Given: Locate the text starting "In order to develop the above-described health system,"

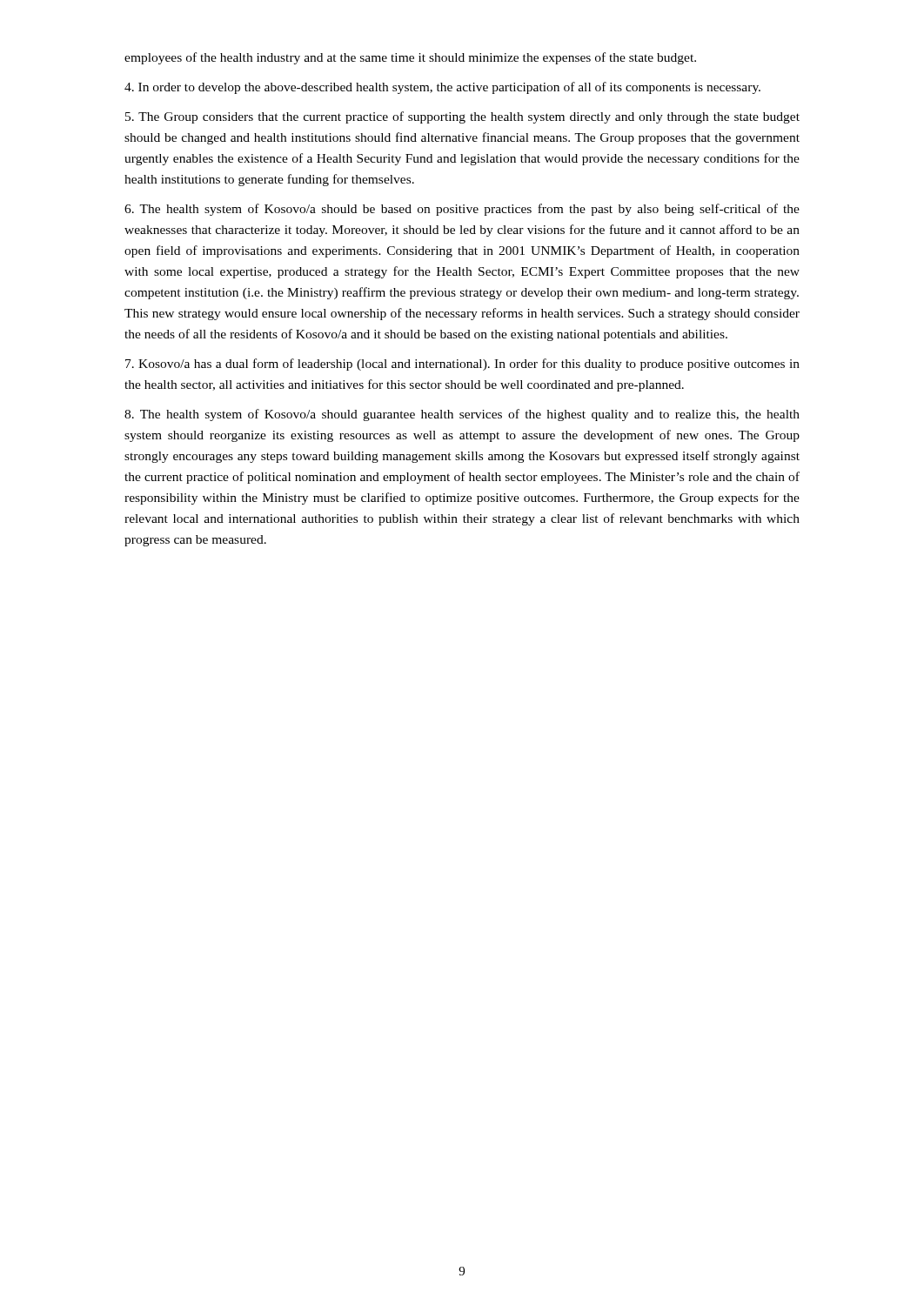Looking at the screenshot, I should pos(443,87).
